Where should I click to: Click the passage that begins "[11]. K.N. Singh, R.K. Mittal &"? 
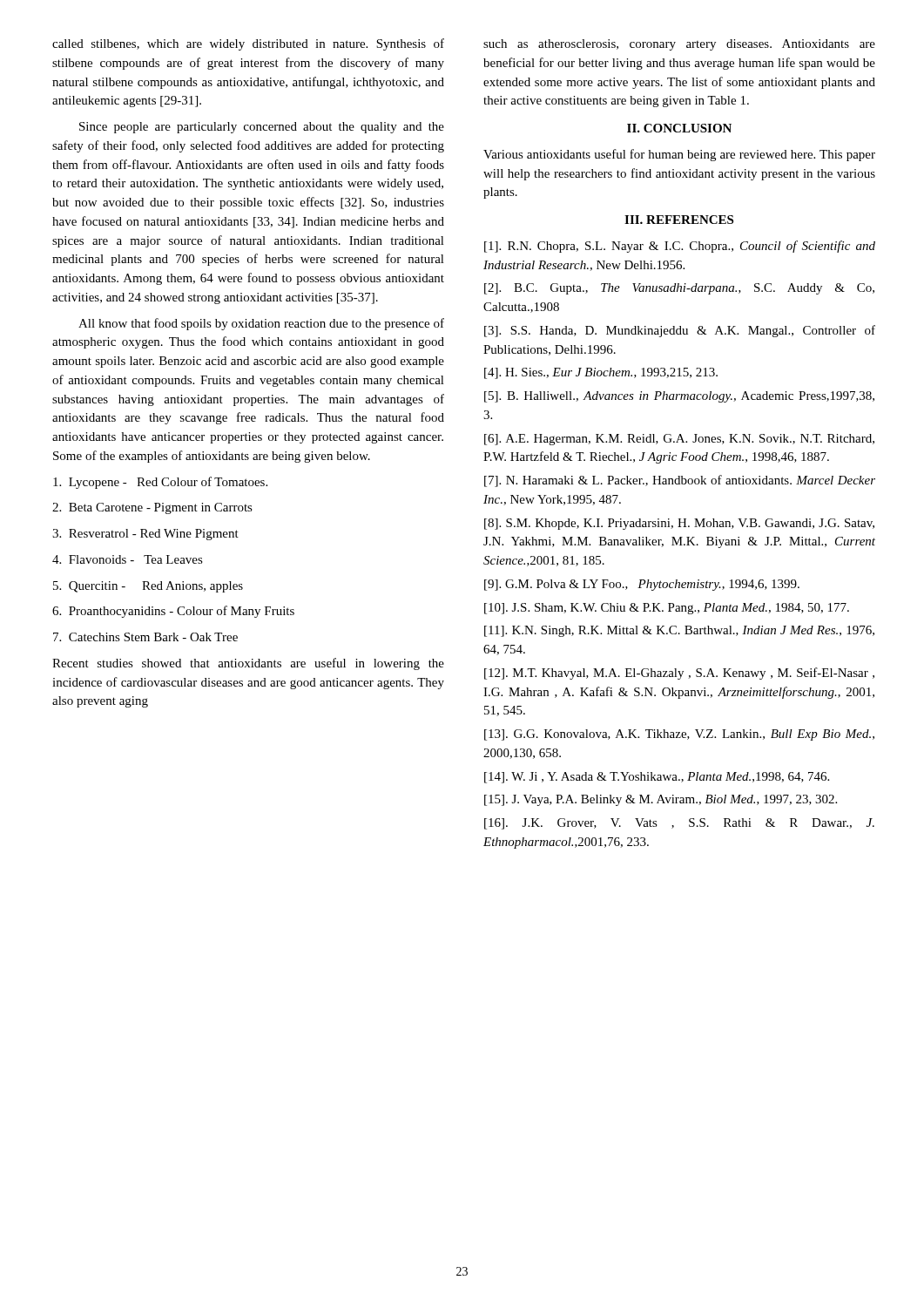pyautogui.click(x=679, y=640)
